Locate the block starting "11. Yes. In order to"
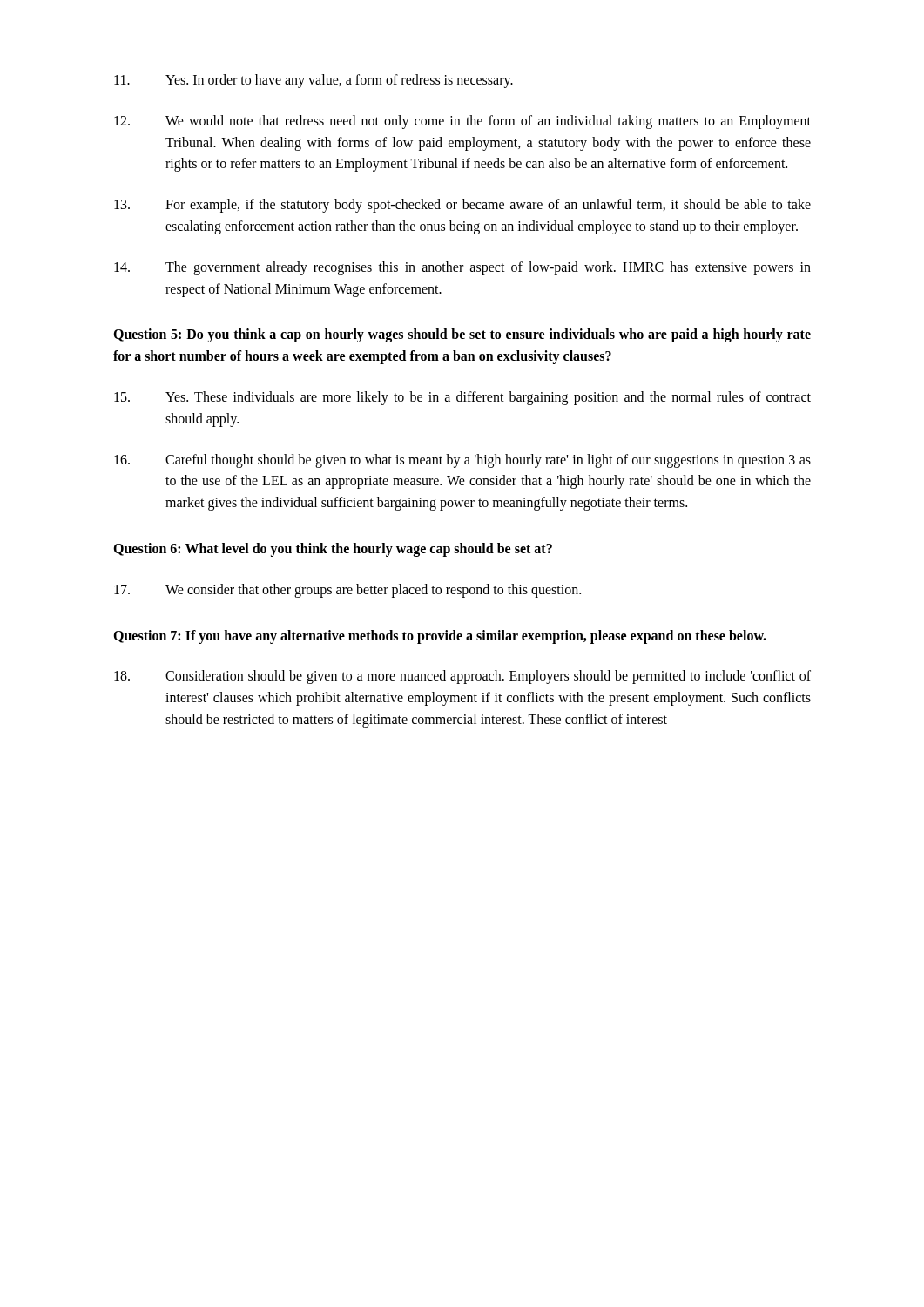This screenshot has height=1307, width=924. coord(462,81)
